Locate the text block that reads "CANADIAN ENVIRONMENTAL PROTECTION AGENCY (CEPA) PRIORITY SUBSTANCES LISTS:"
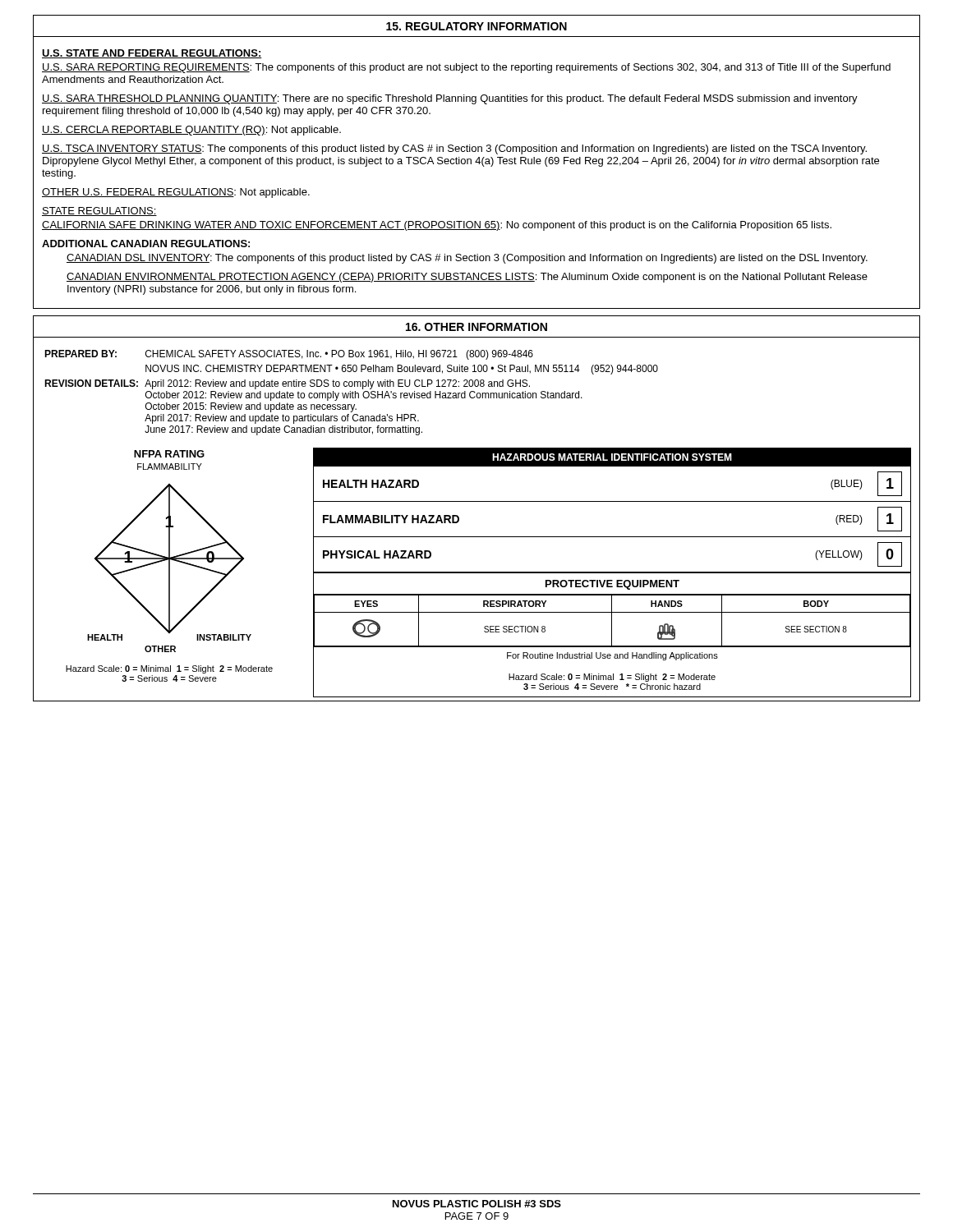 [x=467, y=282]
